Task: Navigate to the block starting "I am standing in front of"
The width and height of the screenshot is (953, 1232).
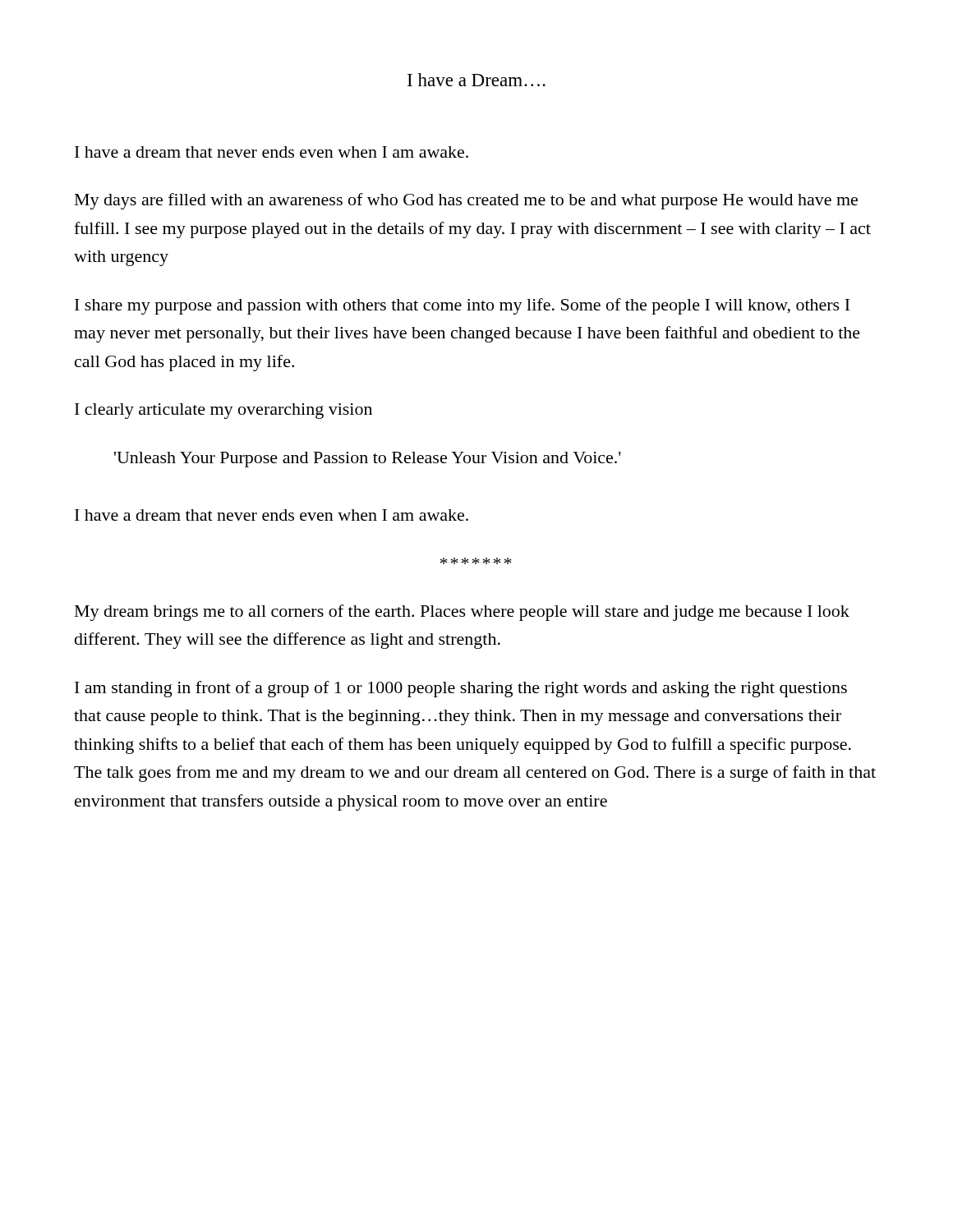Action: click(475, 744)
